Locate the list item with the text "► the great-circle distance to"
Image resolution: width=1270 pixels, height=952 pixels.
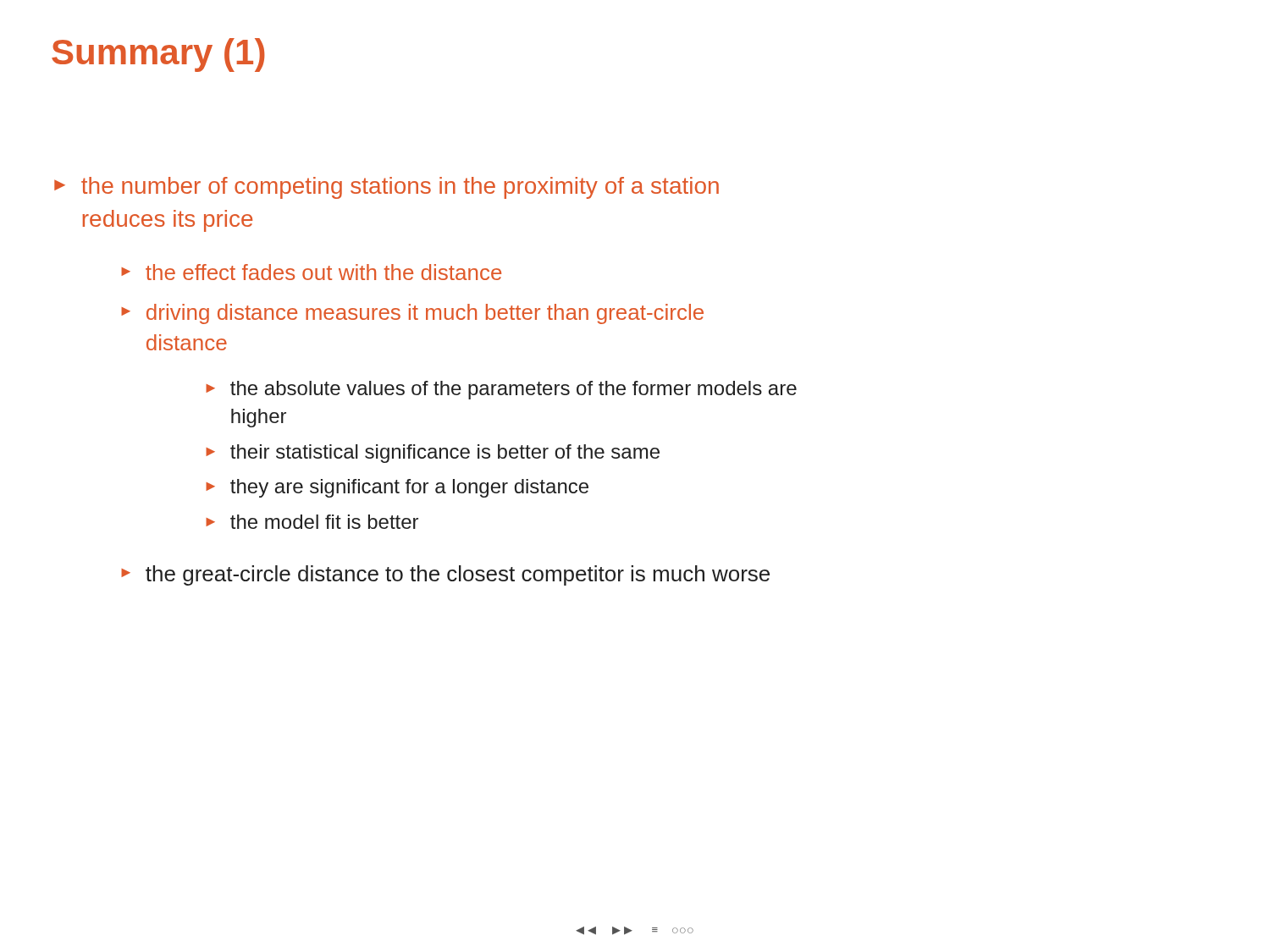tap(445, 573)
